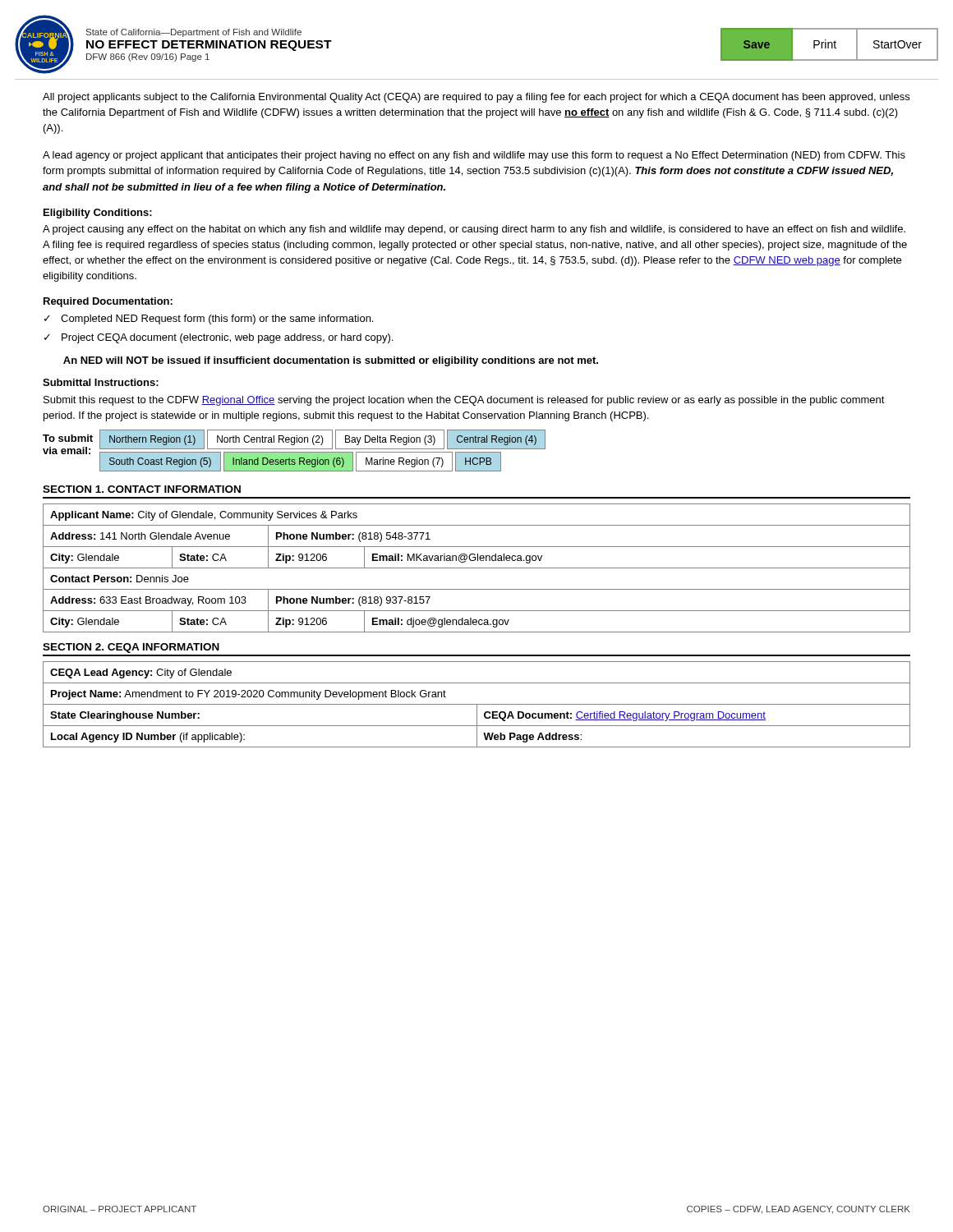
Task: Select the region starting "Submittal Instructions:"
Action: click(101, 382)
